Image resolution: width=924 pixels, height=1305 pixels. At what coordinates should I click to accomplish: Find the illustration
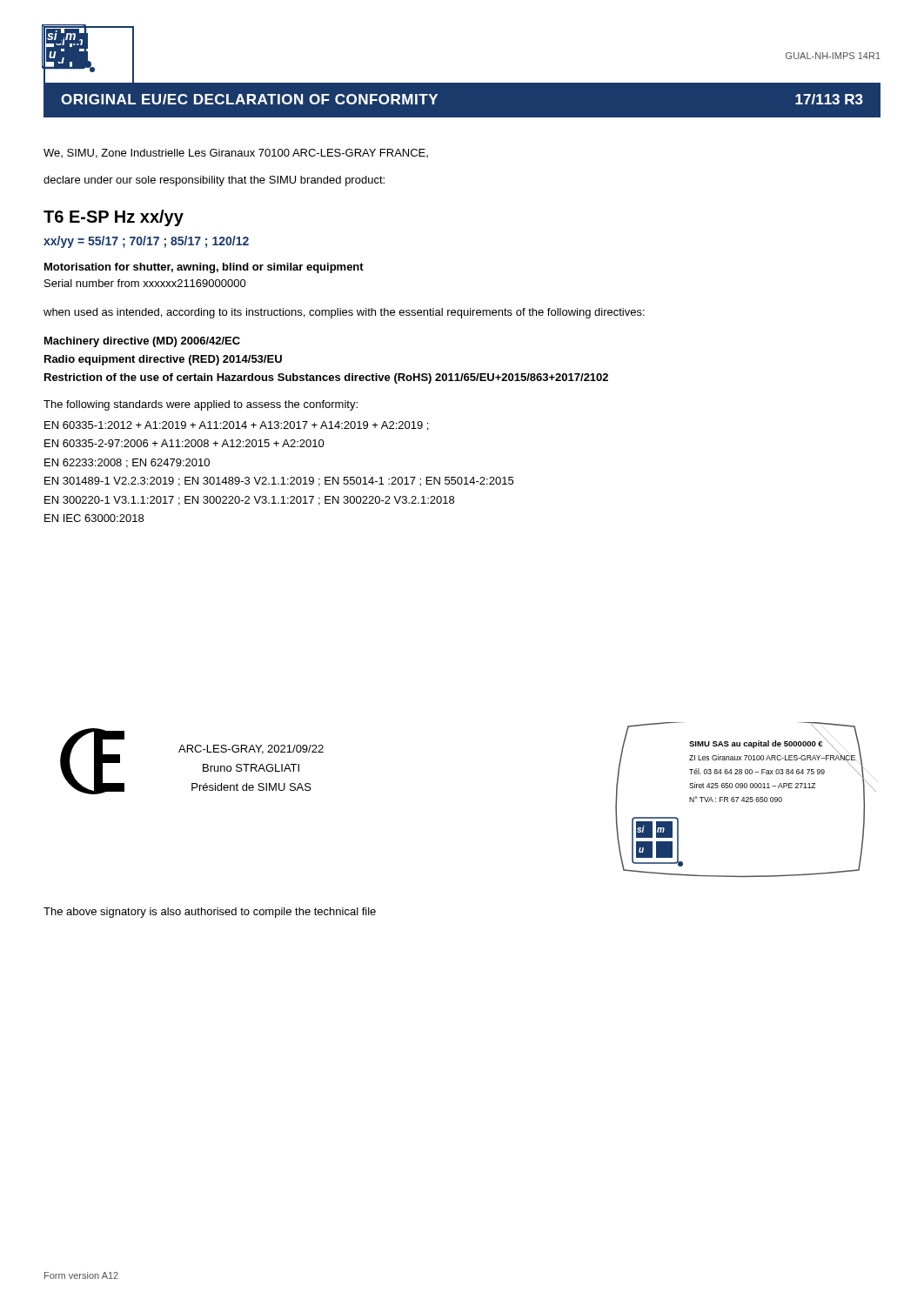[x=741, y=806]
